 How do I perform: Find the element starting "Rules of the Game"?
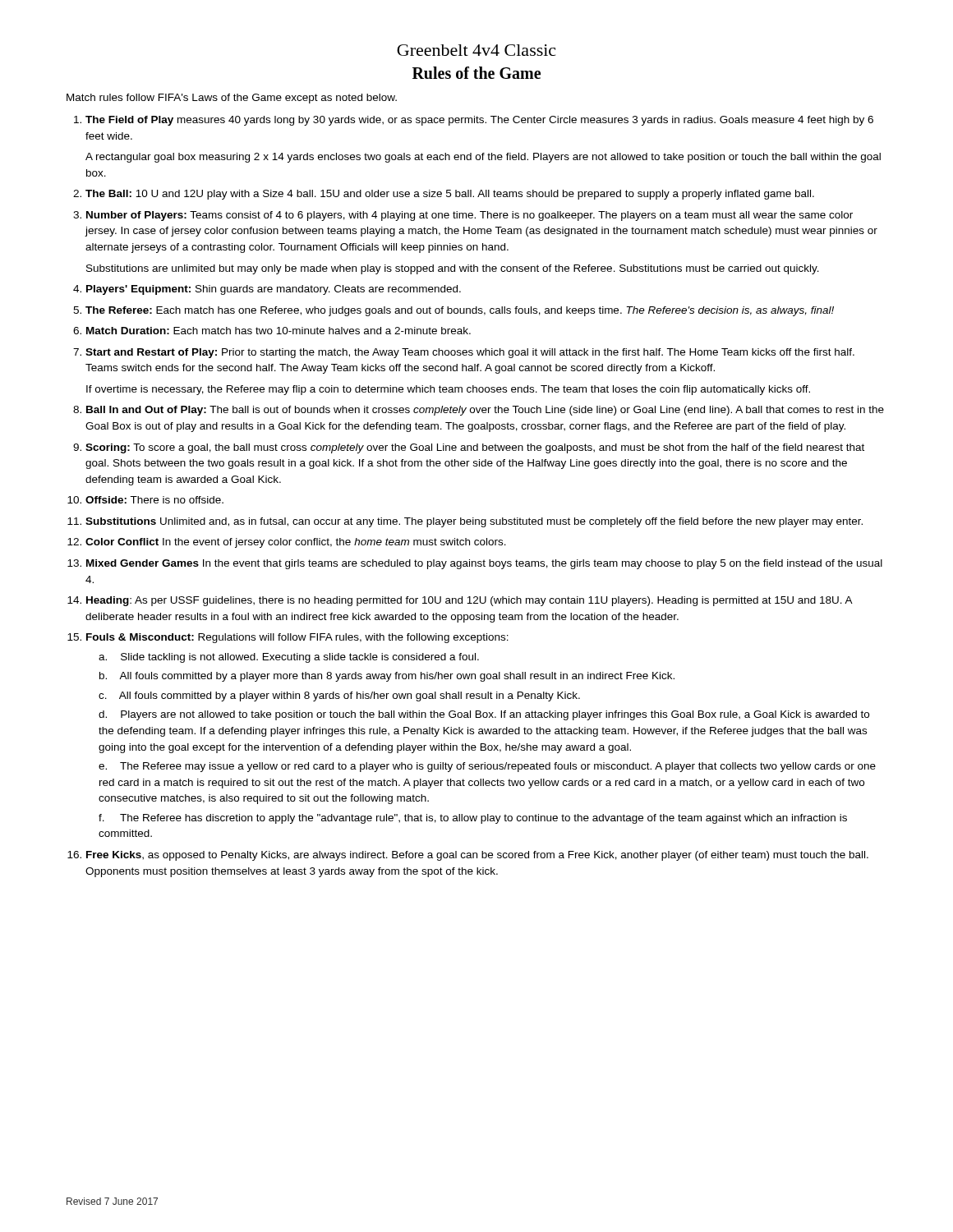[476, 73]
